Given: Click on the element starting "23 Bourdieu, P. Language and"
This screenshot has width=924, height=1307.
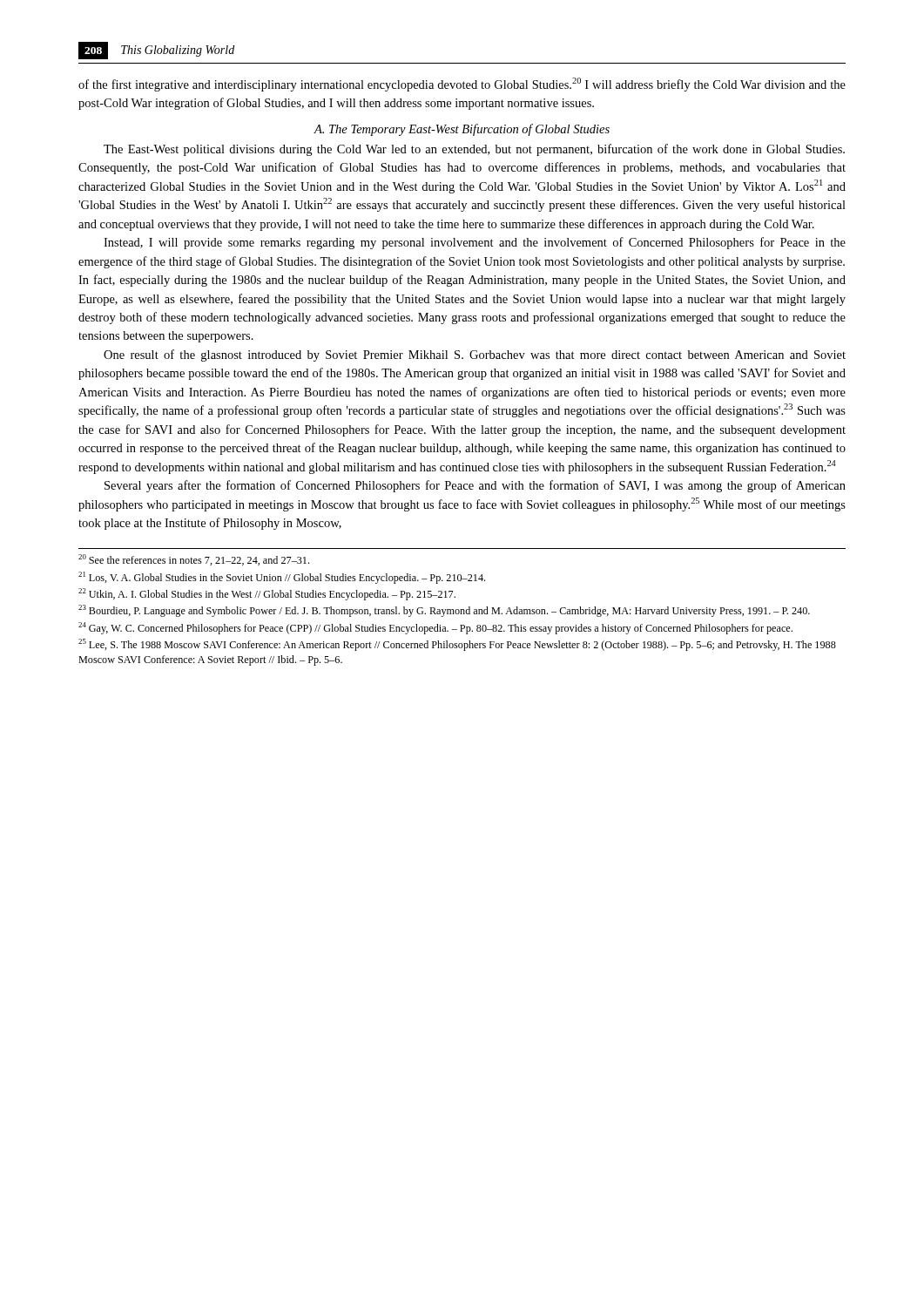Looking at the screenshot, I should tap(444, 611).
